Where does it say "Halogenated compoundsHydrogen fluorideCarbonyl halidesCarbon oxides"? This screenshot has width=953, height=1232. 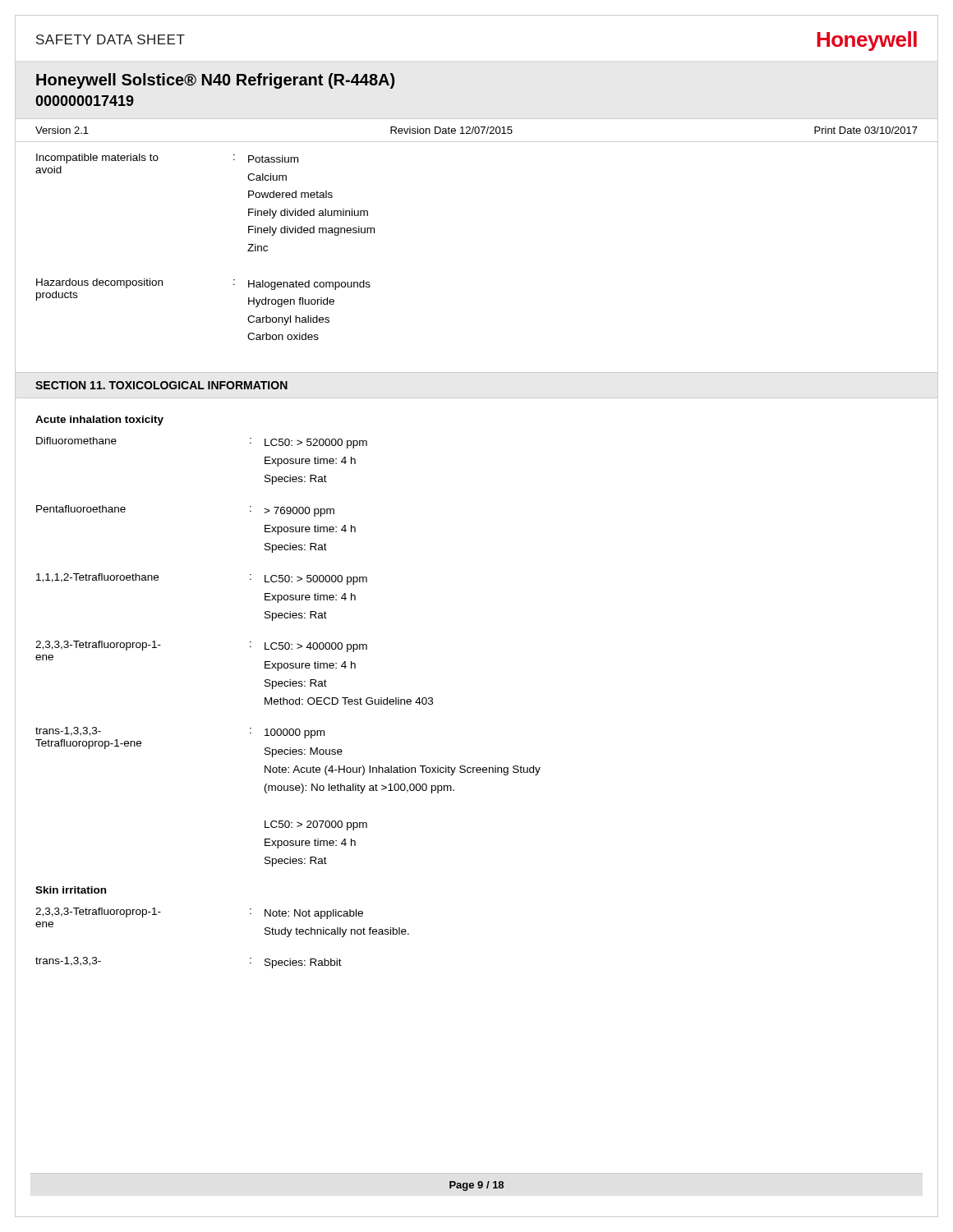pyautogui.click(x=309, y=310)
